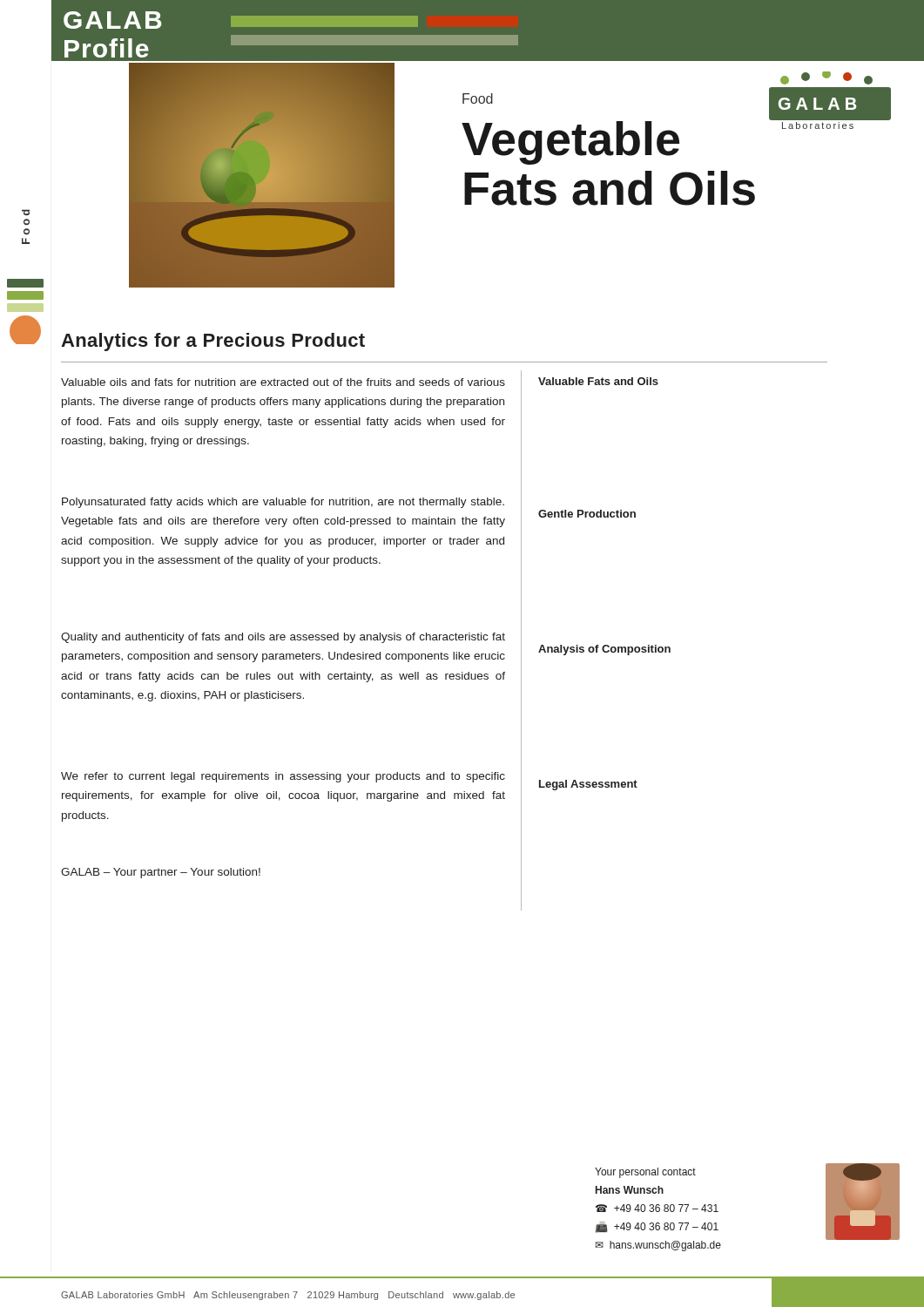Navigate to the text block starting "Valuable Fats and Oils"

point(598,381)
